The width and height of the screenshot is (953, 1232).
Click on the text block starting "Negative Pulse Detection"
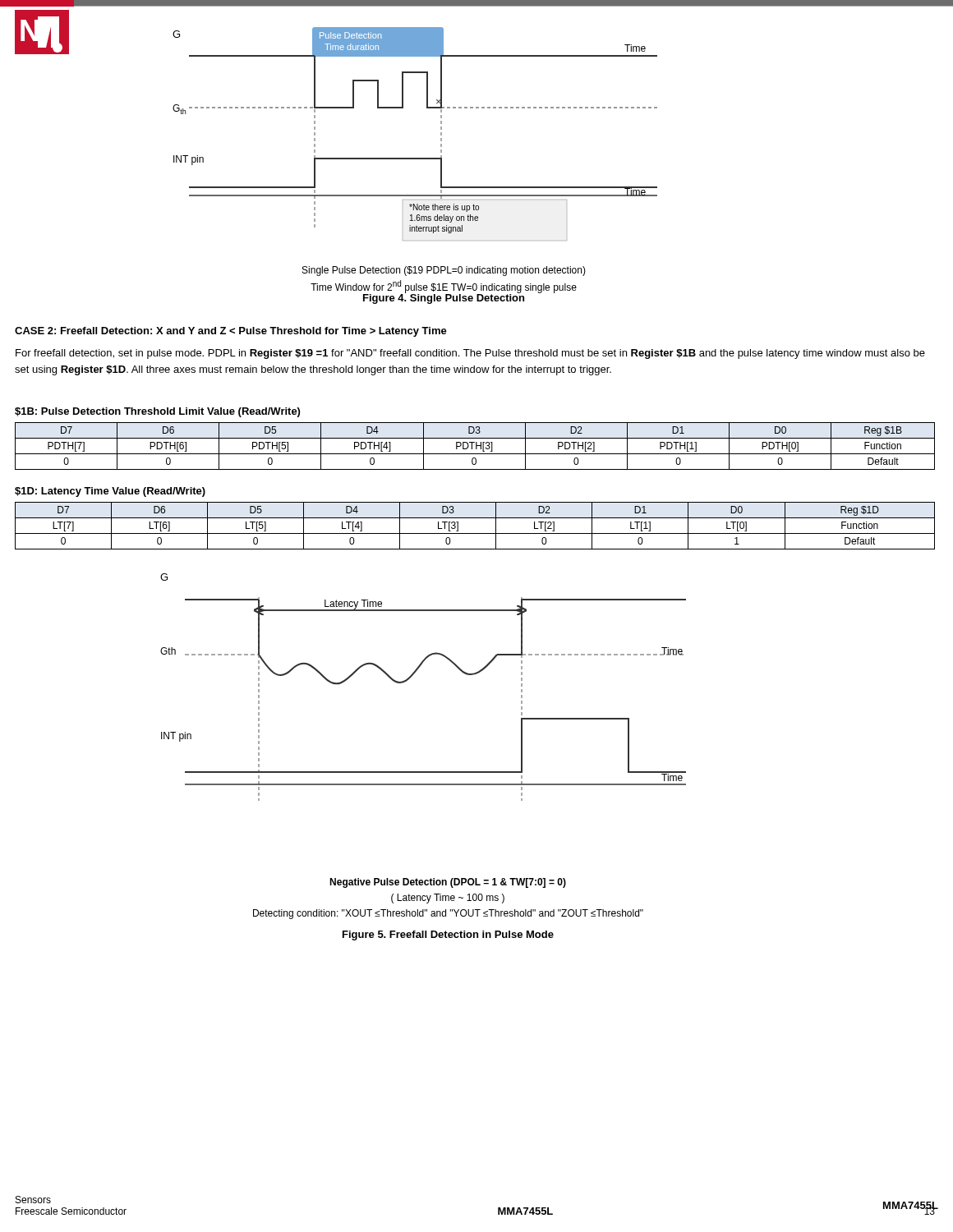point(448,898)
